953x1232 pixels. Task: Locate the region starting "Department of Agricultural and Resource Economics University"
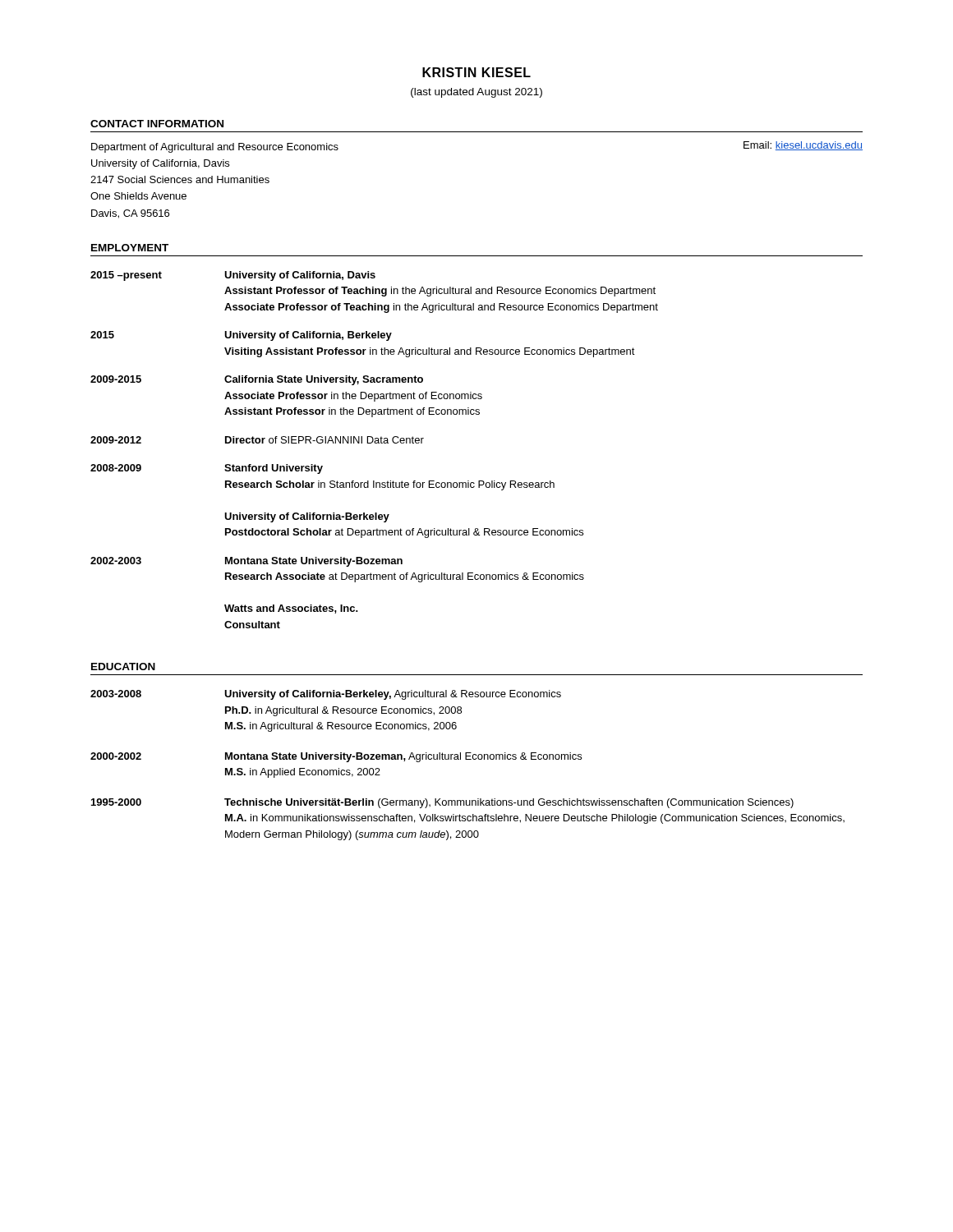pyautogui.click(x=210, y=147)
